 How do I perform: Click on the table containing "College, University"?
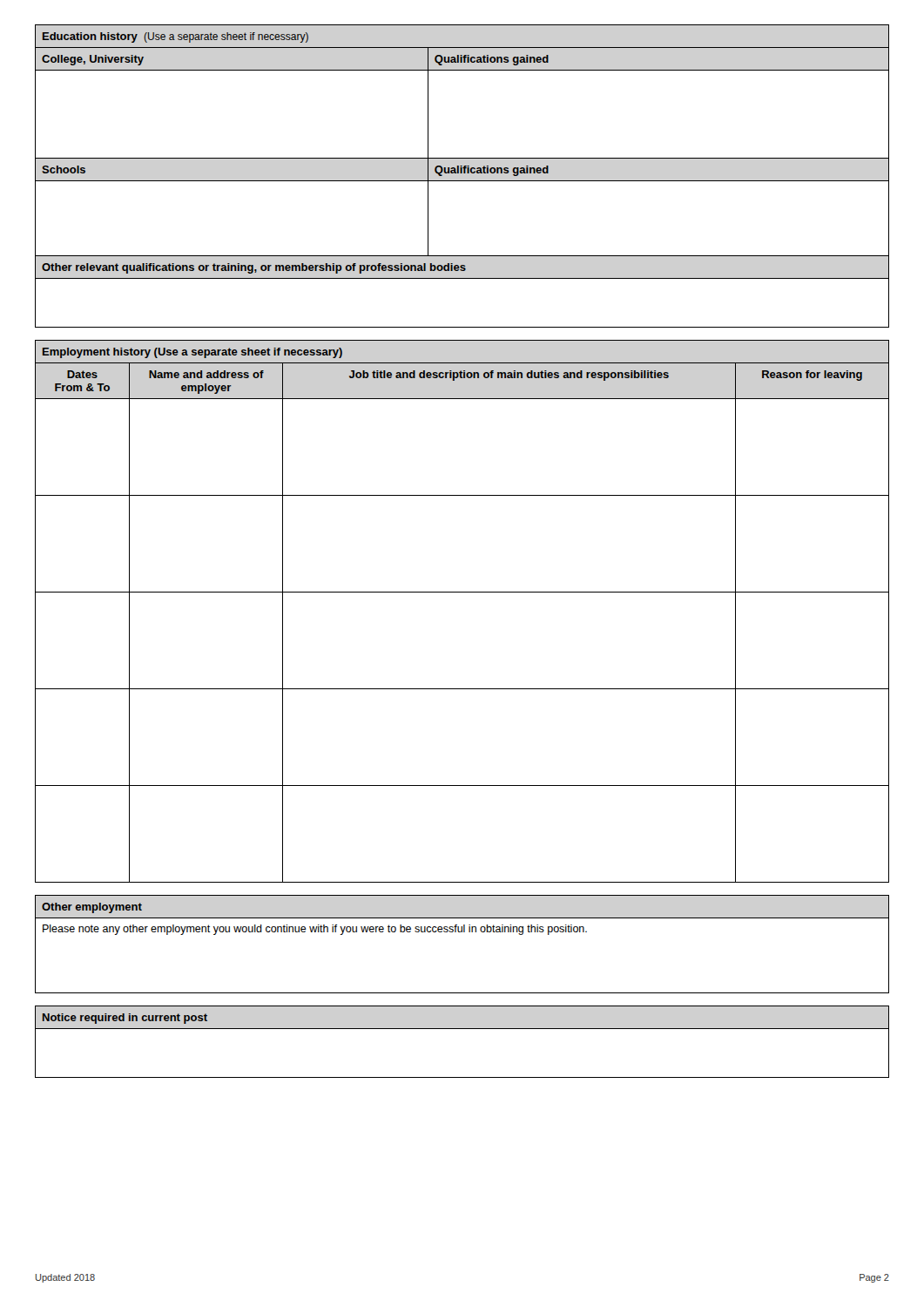tap(462, 176)
